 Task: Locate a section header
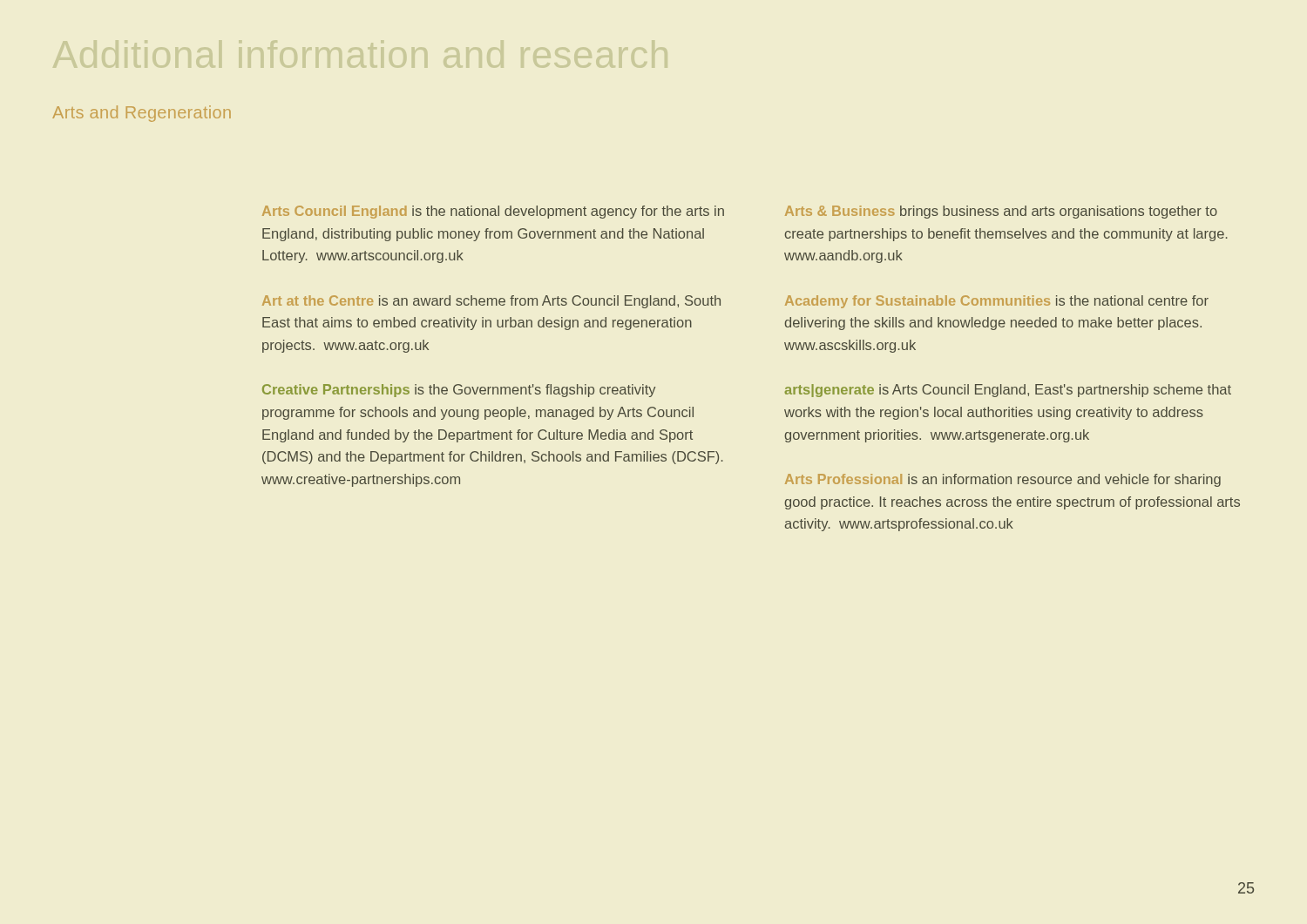click(x=142, y=112)
